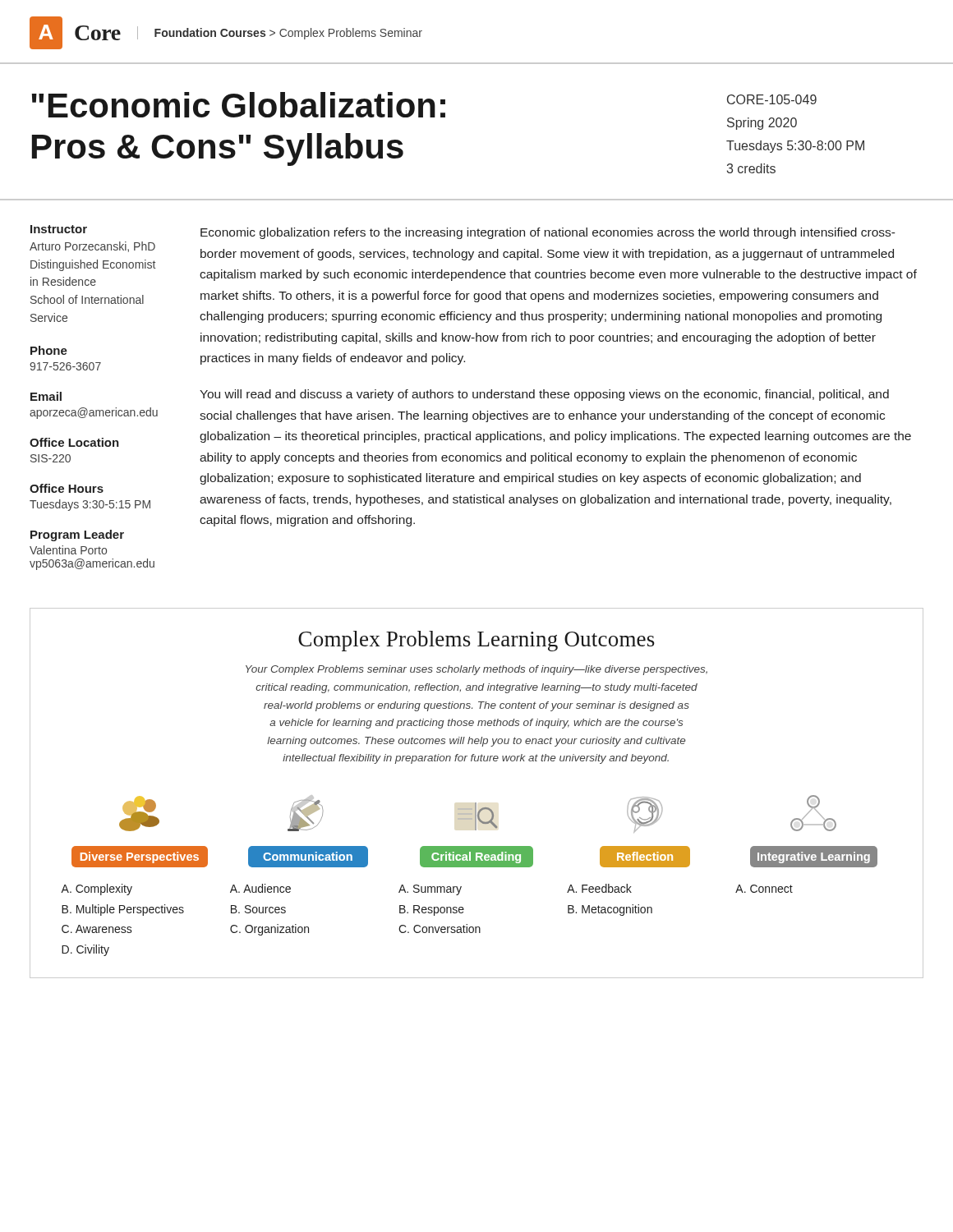
Task: Click where it says "Office Location SIS-220"
Action: point(106,450)
